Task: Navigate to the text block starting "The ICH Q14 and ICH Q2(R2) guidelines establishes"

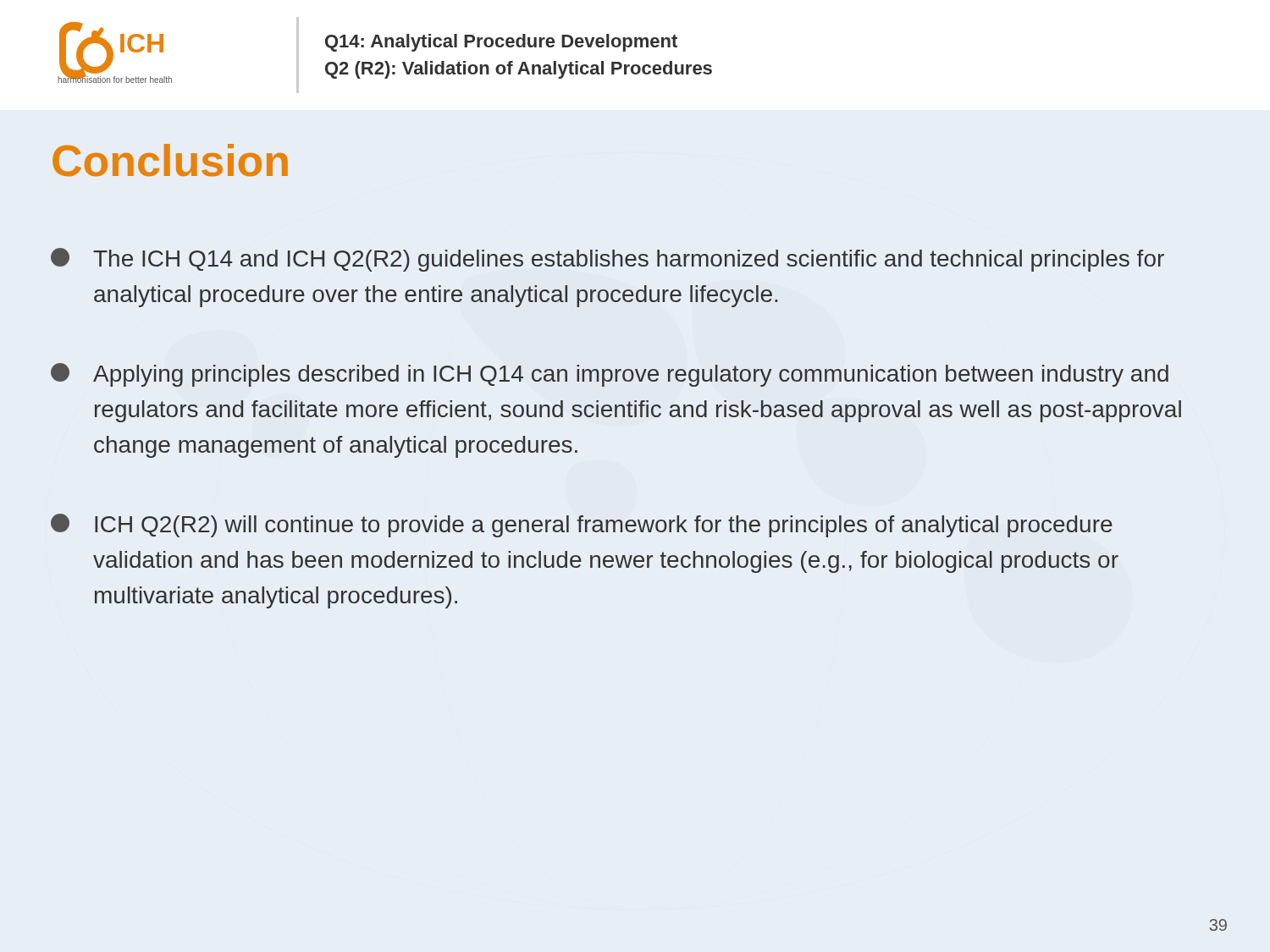Action: tap(631, 277)
